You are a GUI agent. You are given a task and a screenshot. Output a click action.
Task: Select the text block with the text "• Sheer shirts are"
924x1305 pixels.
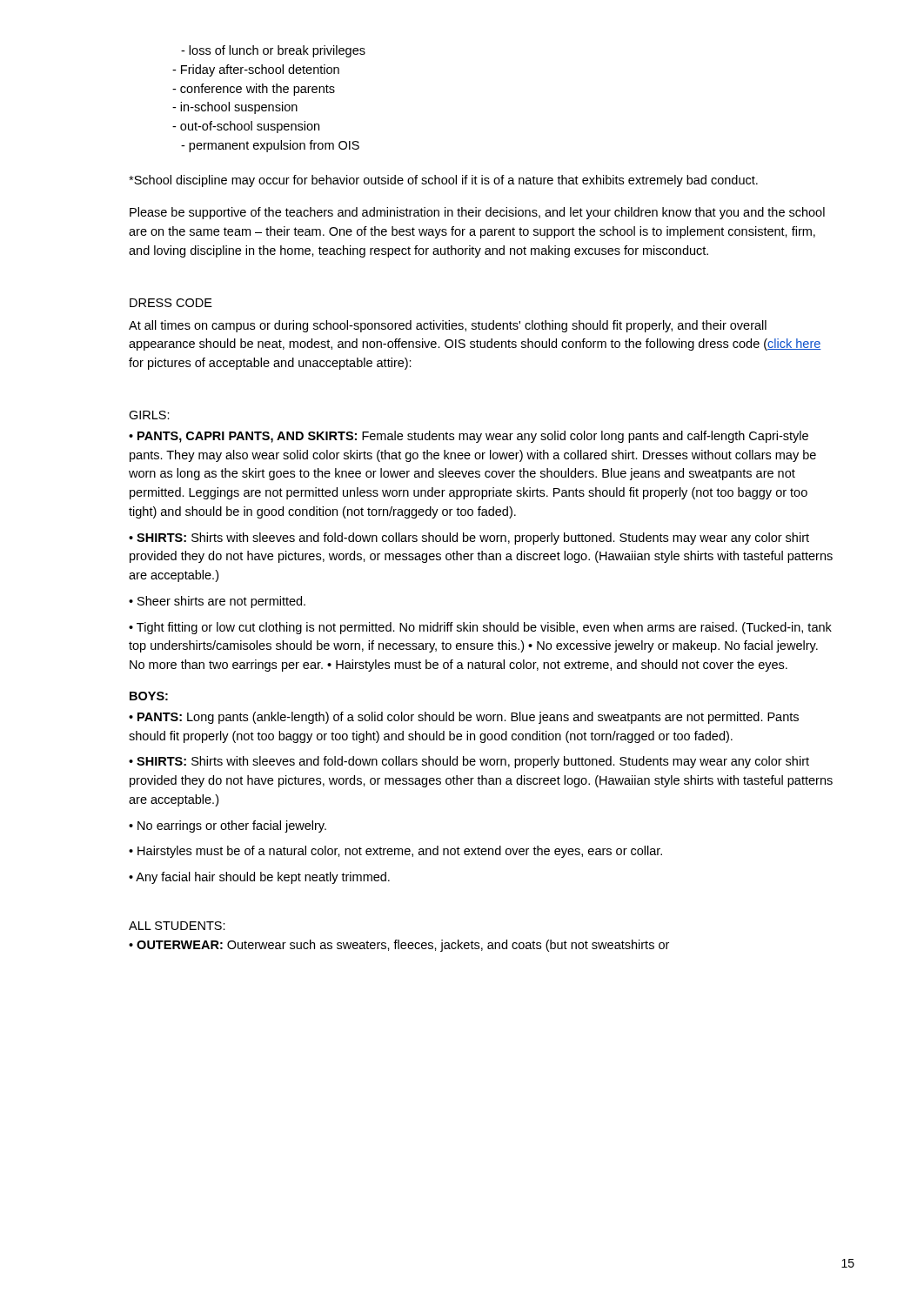[218, 601]
